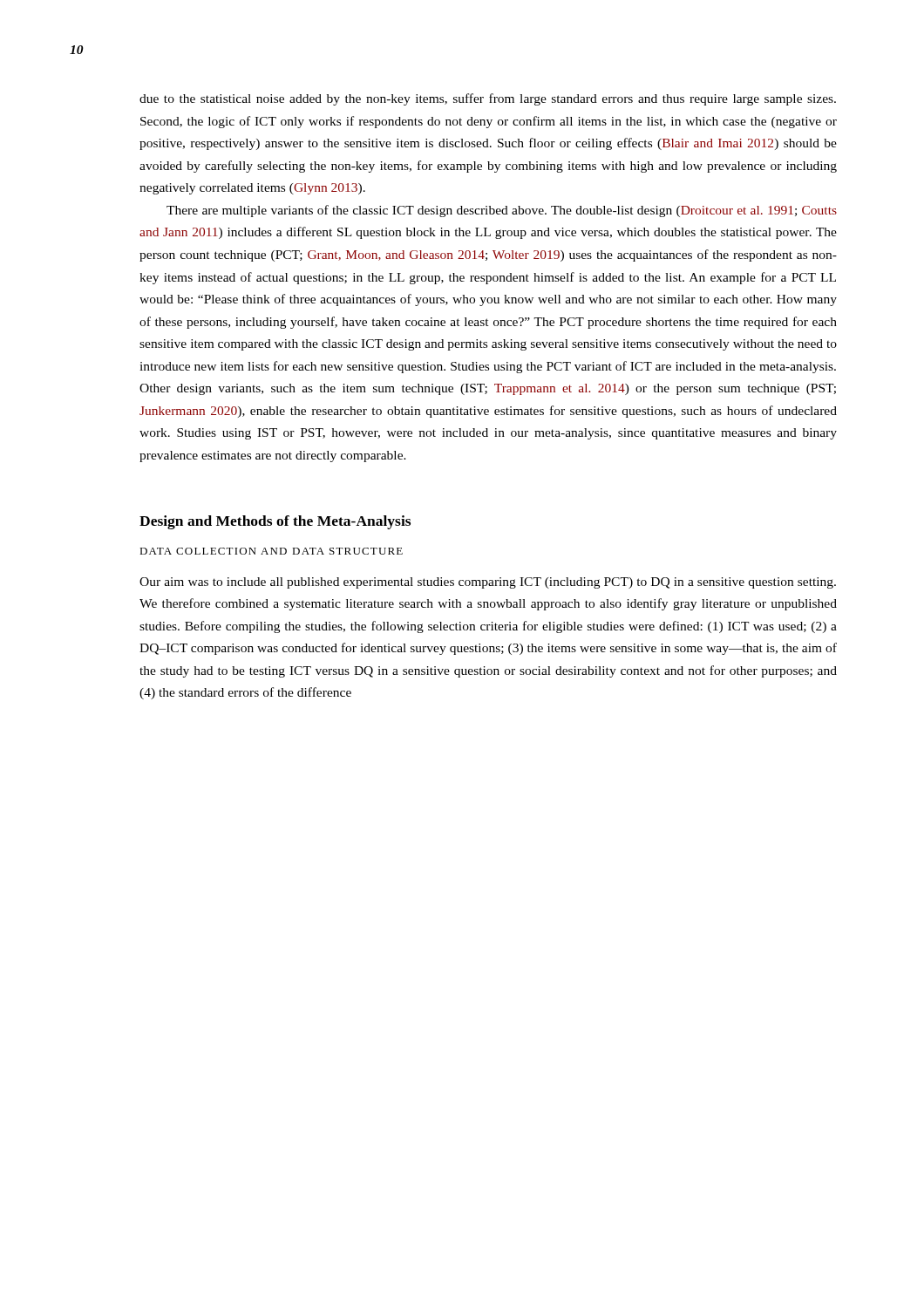Image resolution: width=924 pixels, height=1308 pixels.
Task: Locate the block of text that opens with "There are multiple variants of the classic ICT"
Action: tap(488, 332)
